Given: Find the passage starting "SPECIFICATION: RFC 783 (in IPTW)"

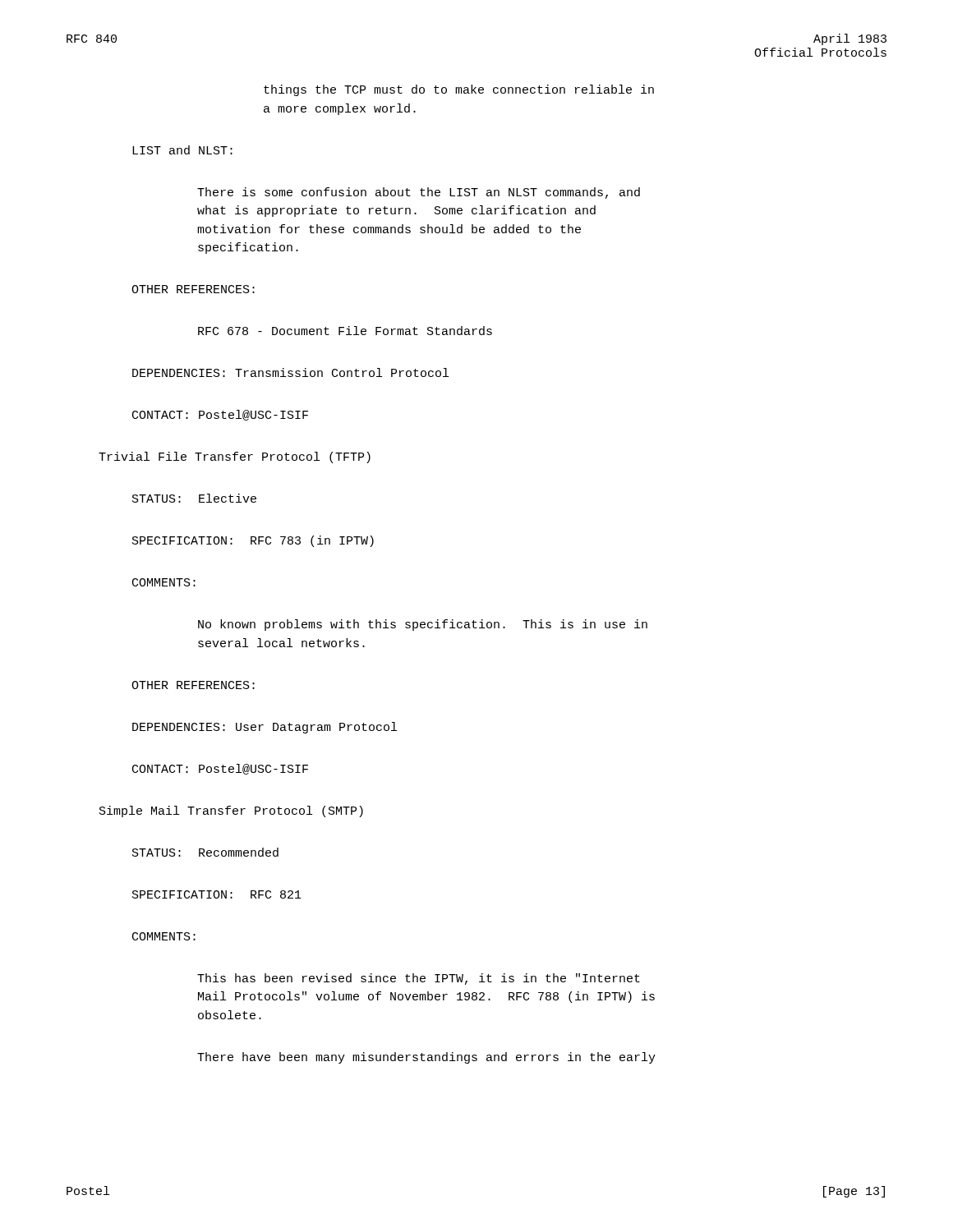Looking at the screenshot, I should 253,542.
